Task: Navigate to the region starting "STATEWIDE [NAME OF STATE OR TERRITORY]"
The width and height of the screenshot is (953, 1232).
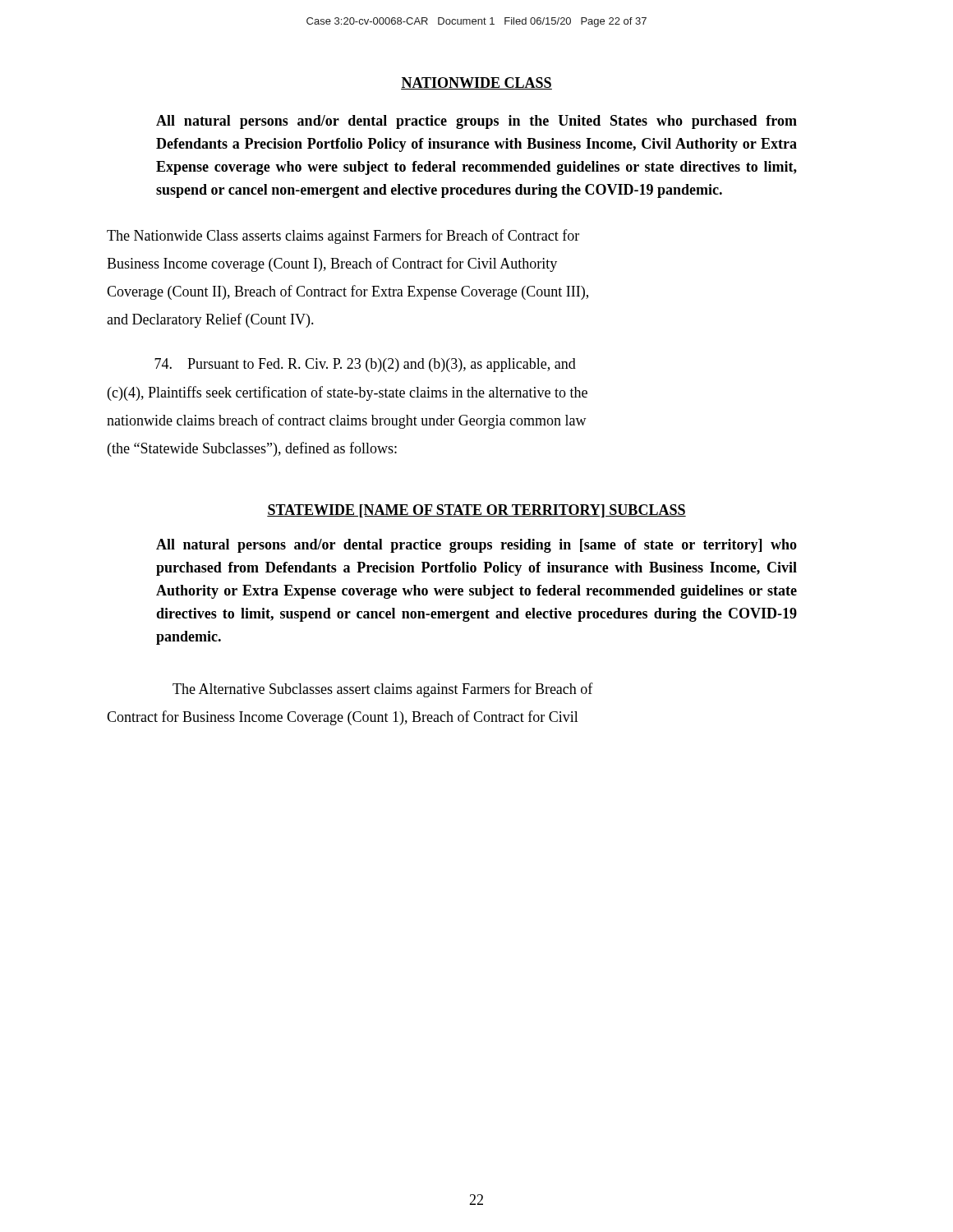Action: [476, 510]
